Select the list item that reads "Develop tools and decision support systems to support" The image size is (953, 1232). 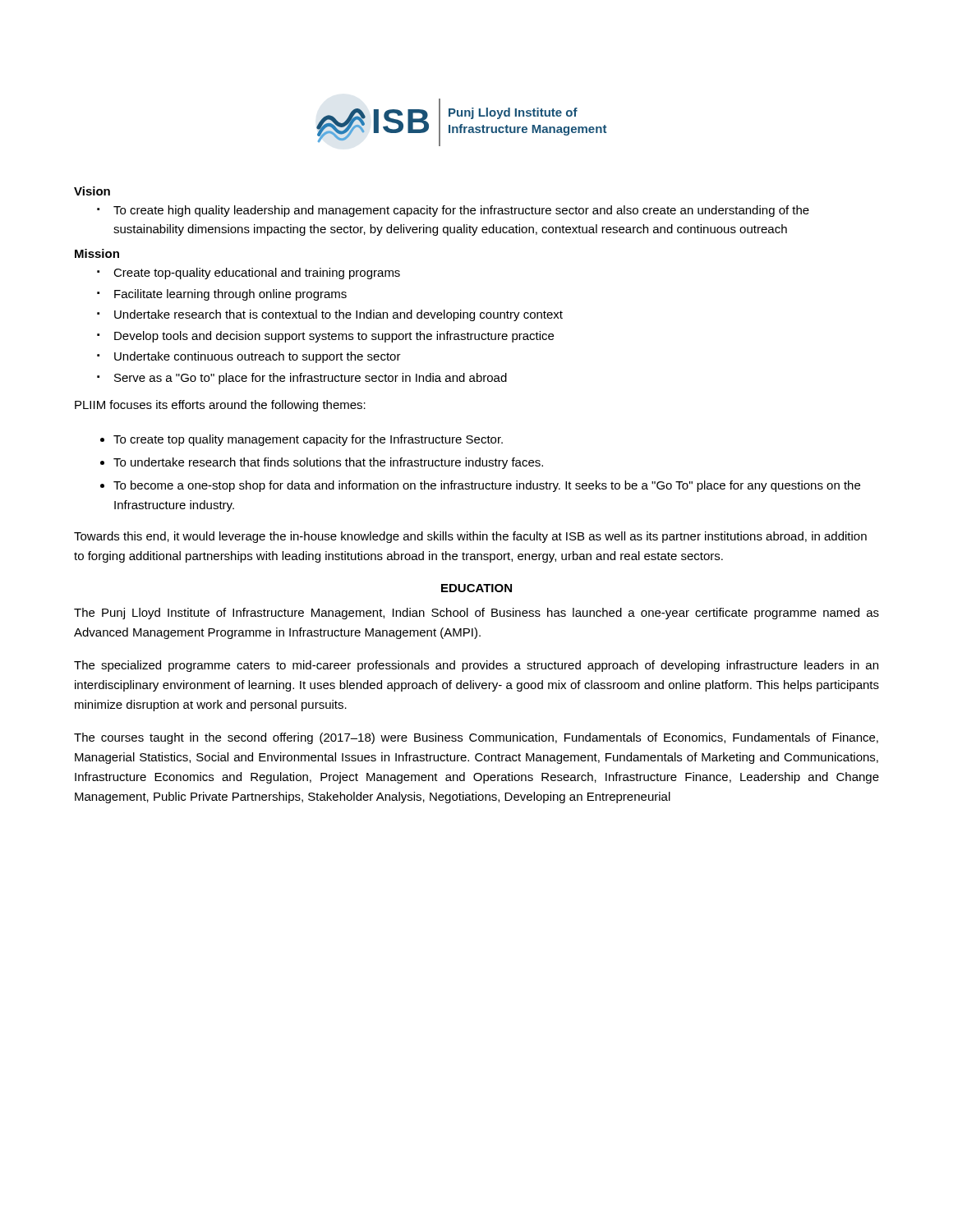click(334, 335)
